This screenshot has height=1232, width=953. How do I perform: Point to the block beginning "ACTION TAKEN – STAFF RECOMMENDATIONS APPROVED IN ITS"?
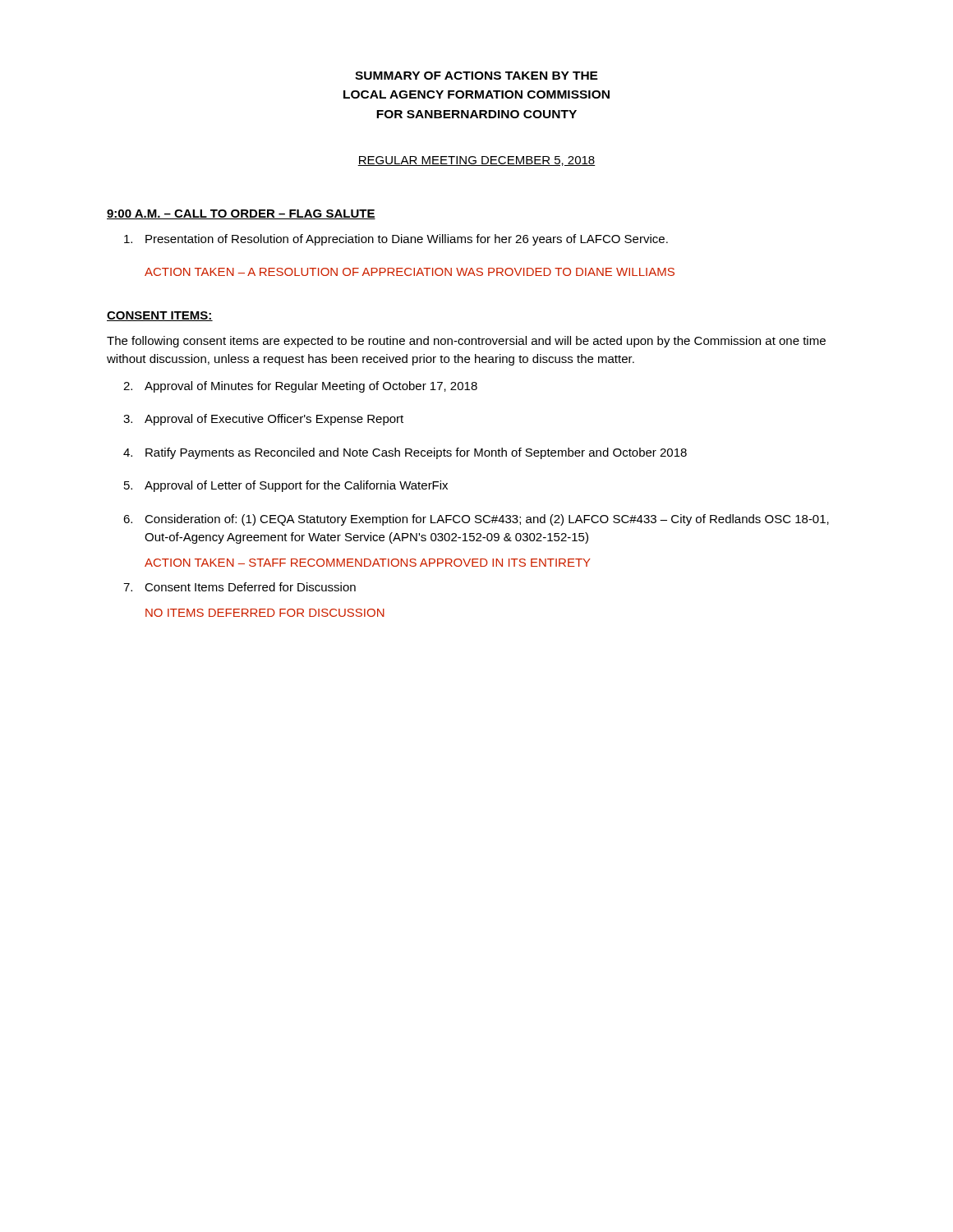click(368, 562)
